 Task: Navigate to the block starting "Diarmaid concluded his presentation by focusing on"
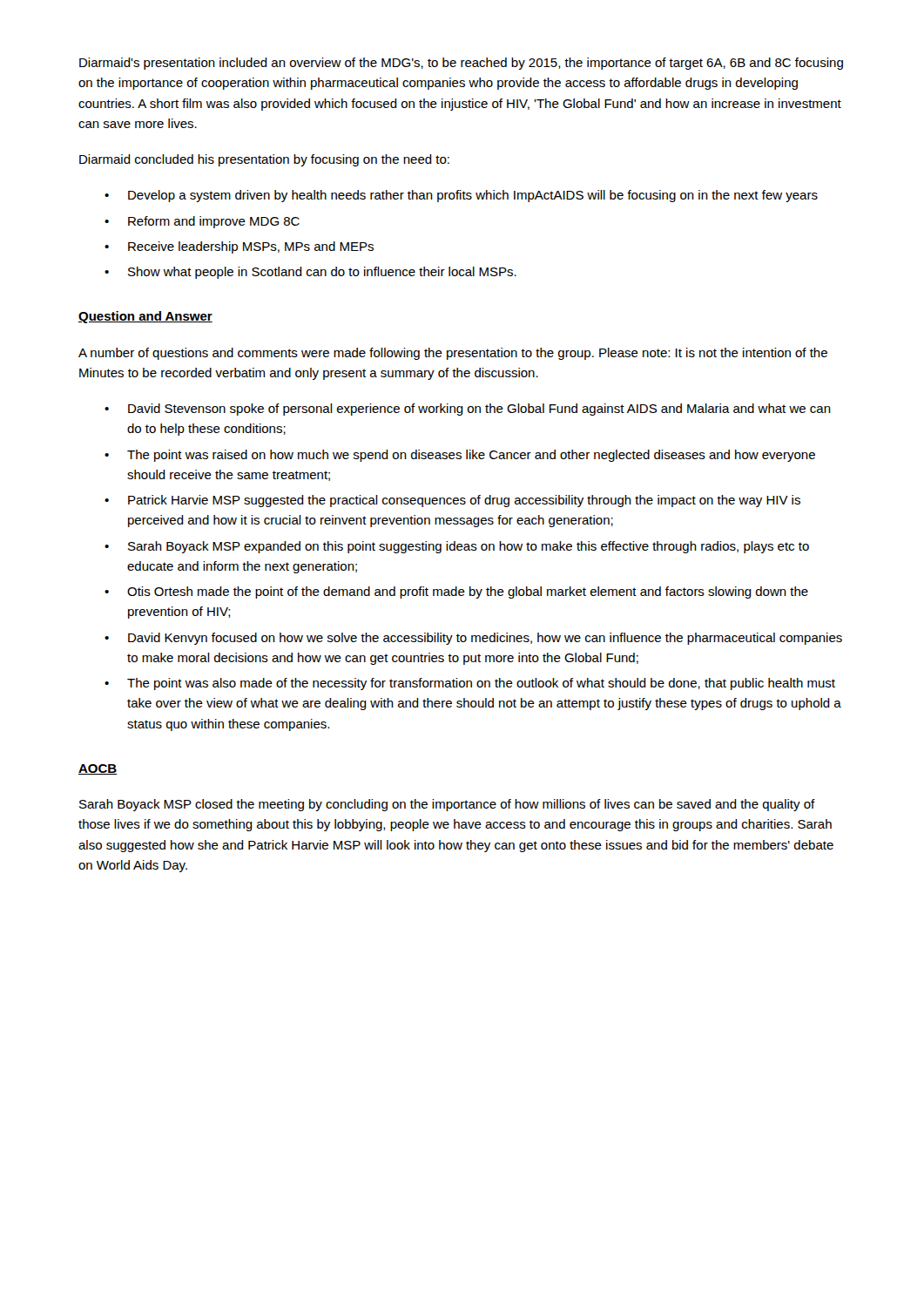point(264,159)
